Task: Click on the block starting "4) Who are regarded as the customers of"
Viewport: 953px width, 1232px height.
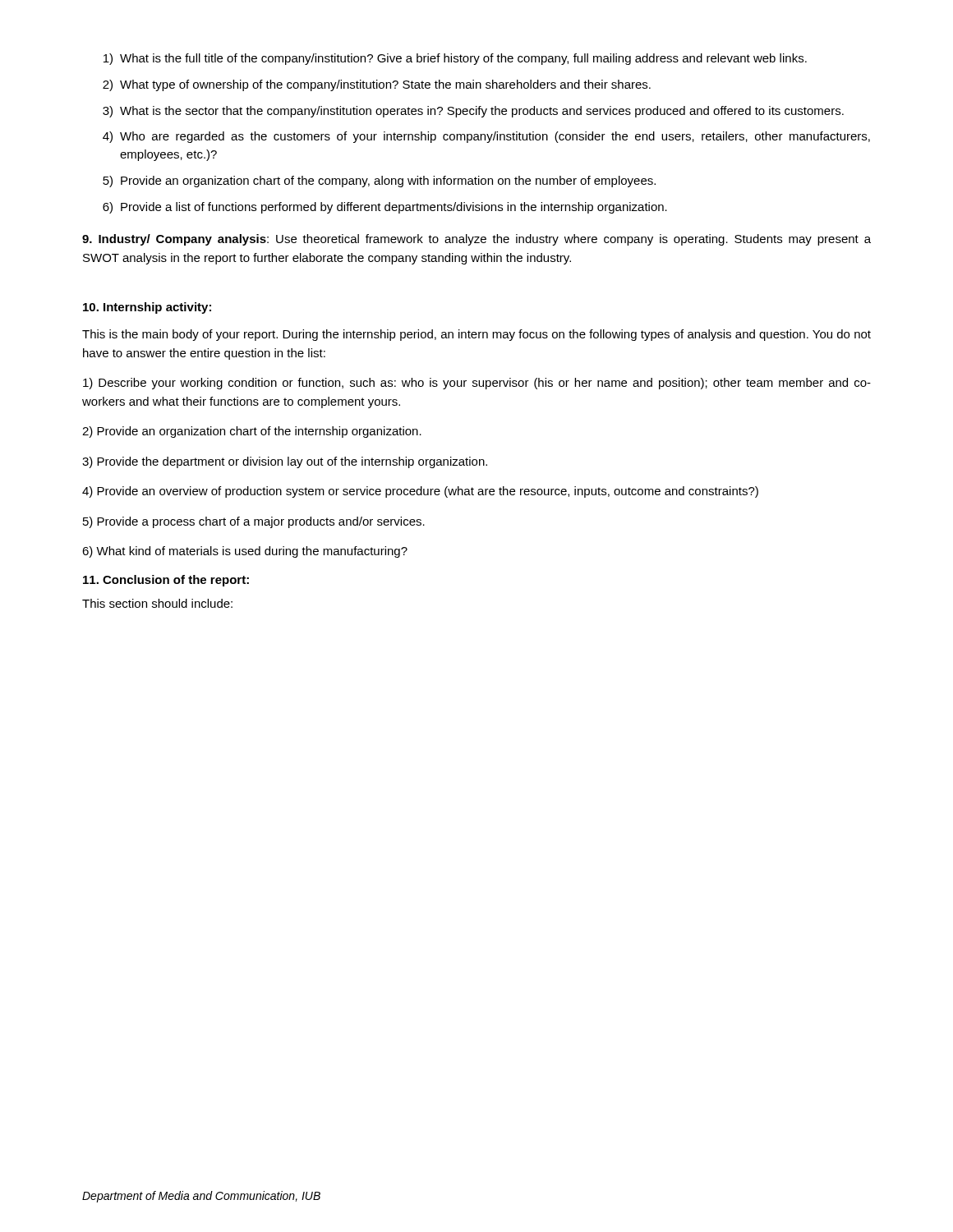Action: (476, 145)
